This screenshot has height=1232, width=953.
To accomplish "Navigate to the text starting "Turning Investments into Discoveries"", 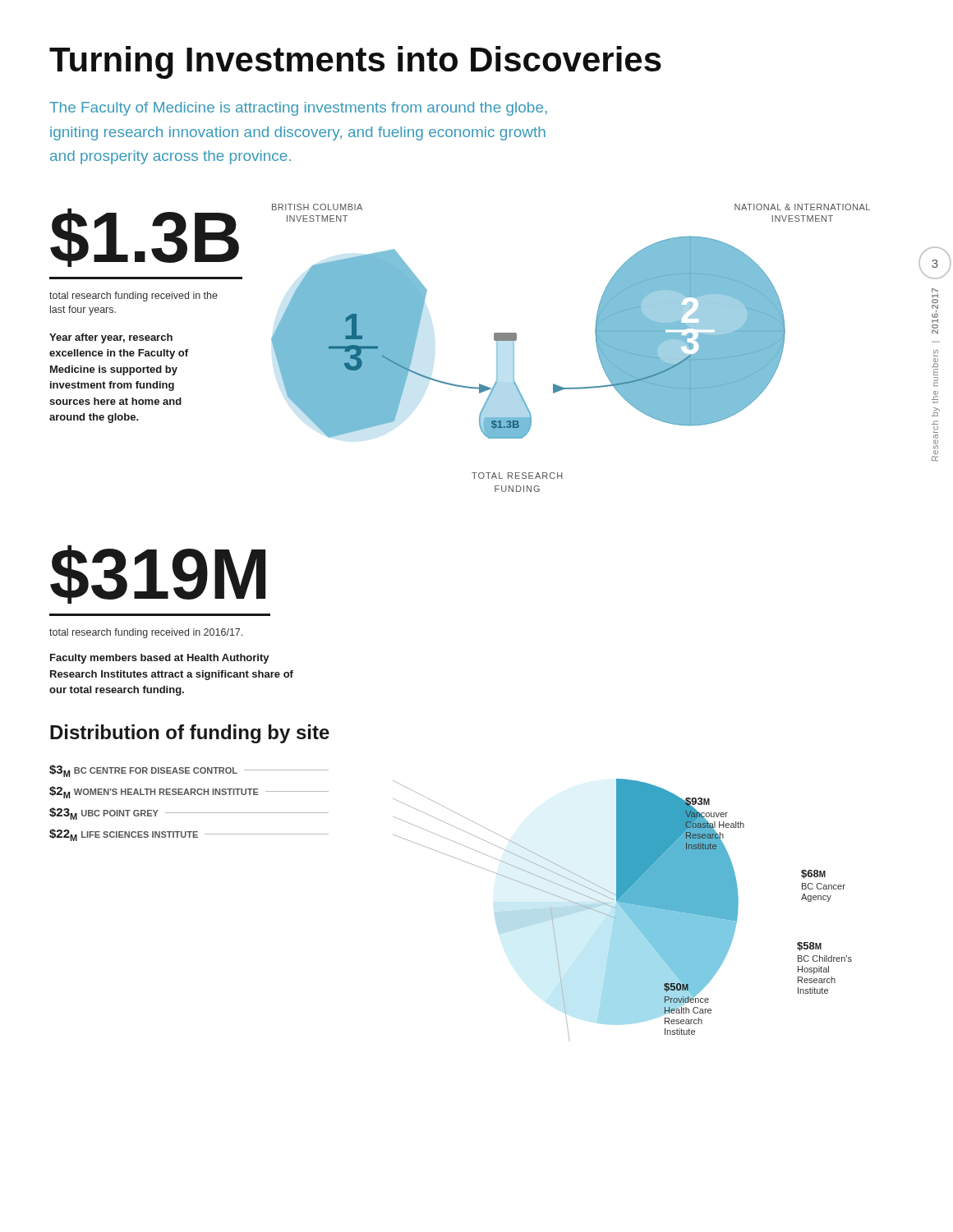I will [x=485, y=60].
